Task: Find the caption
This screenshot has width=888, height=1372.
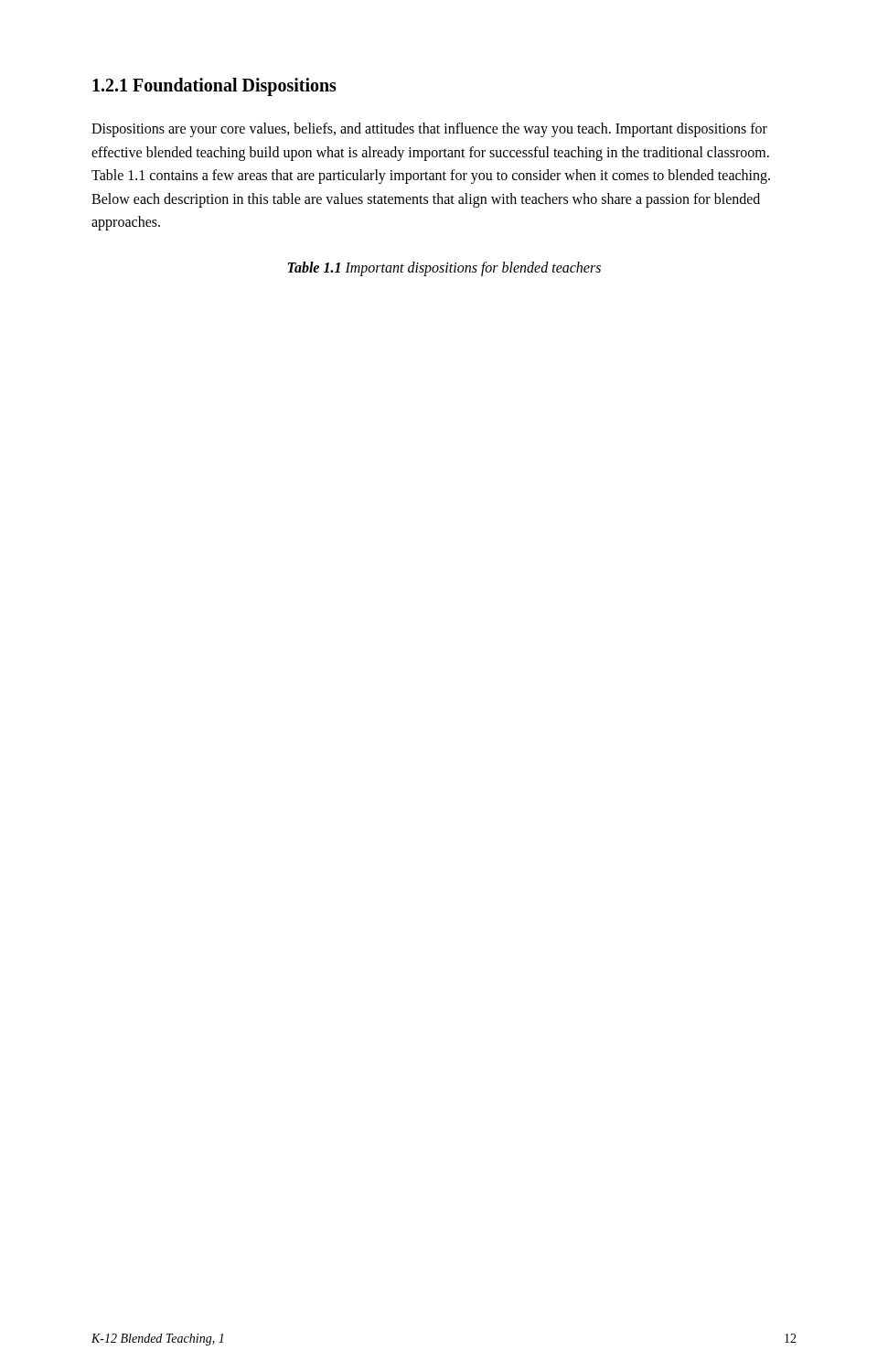Action: [x=444, y=267]
